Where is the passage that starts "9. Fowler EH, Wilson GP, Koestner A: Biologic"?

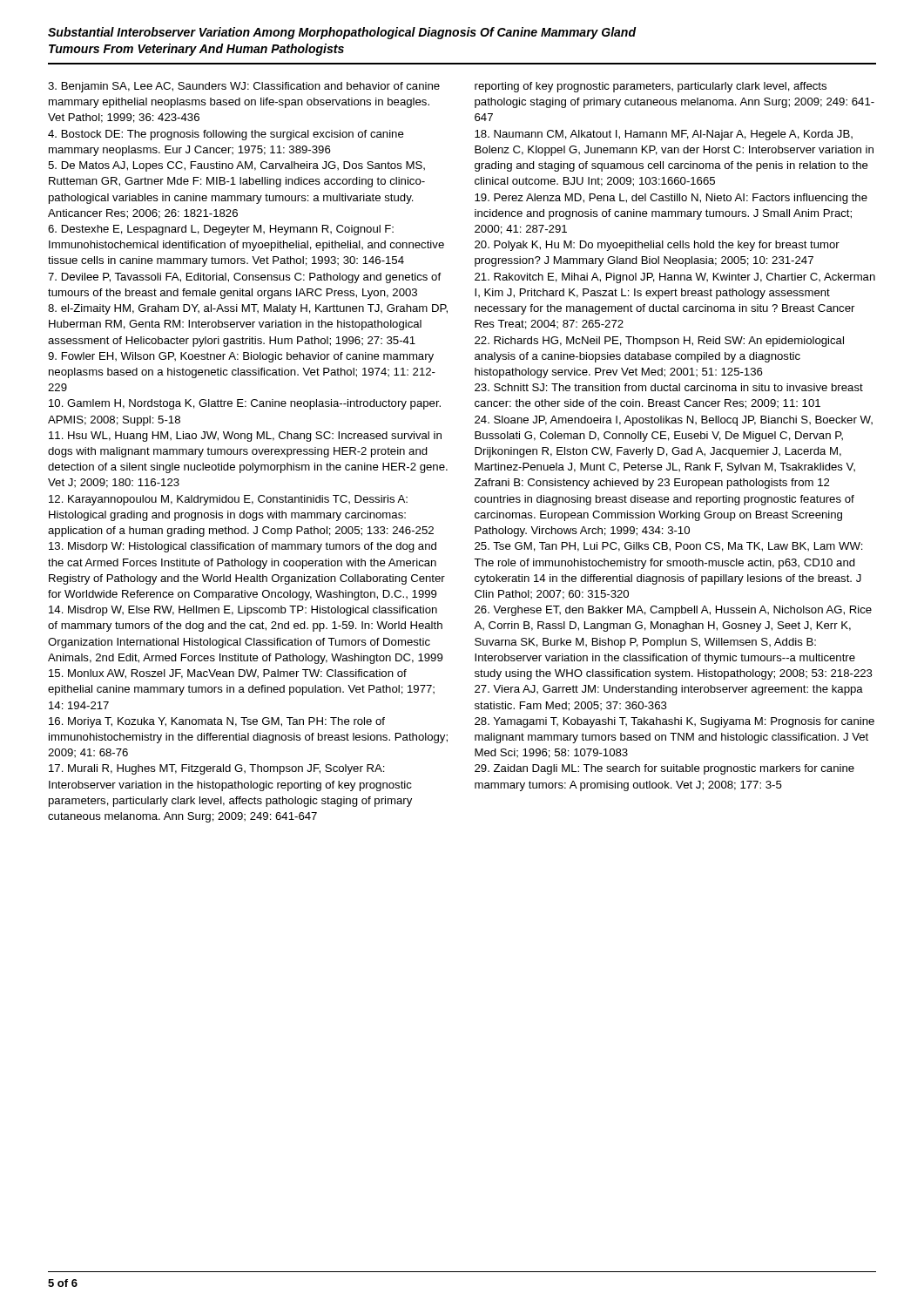coord(242,372)
